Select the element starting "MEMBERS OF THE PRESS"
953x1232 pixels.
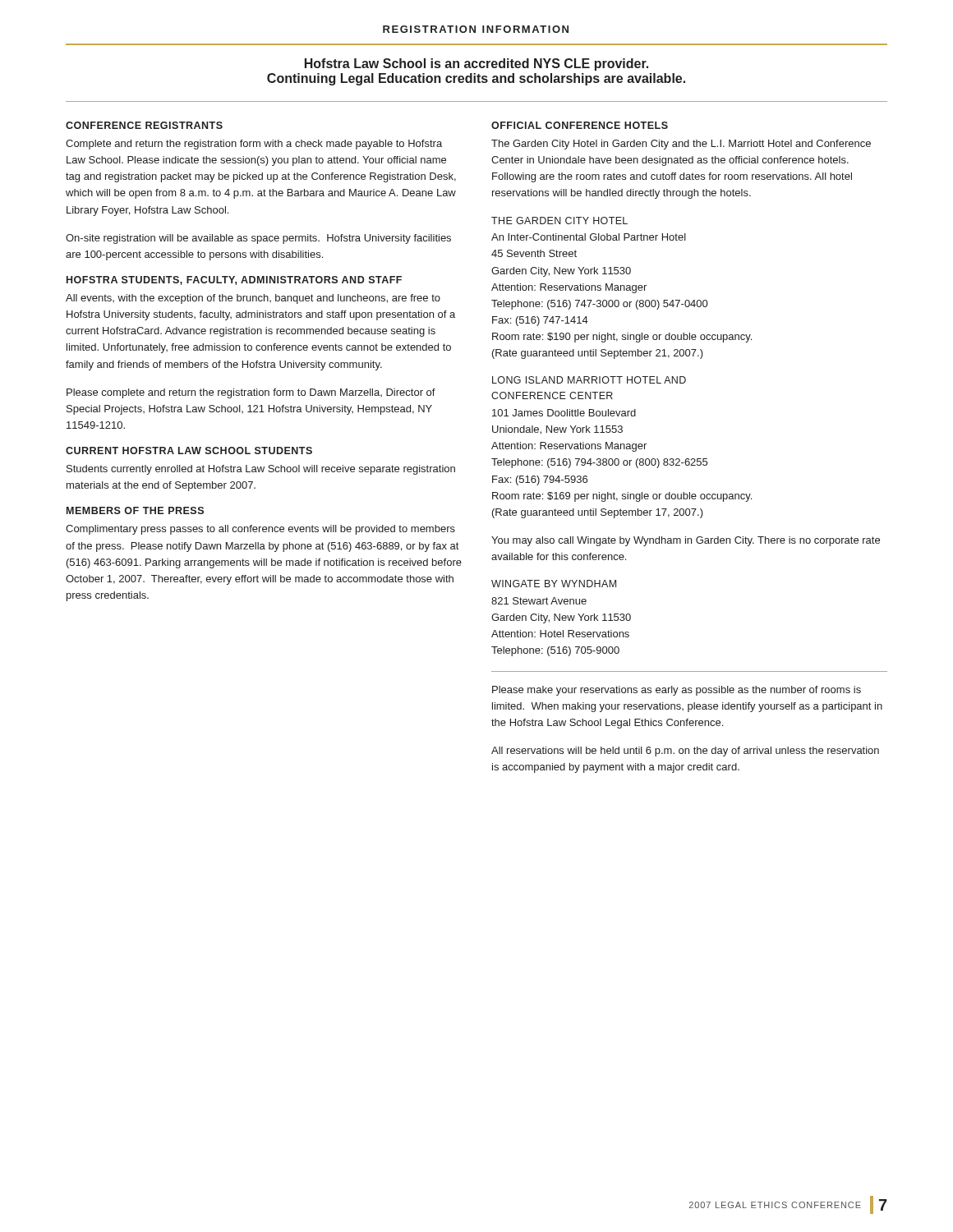(x=135, y=511)
